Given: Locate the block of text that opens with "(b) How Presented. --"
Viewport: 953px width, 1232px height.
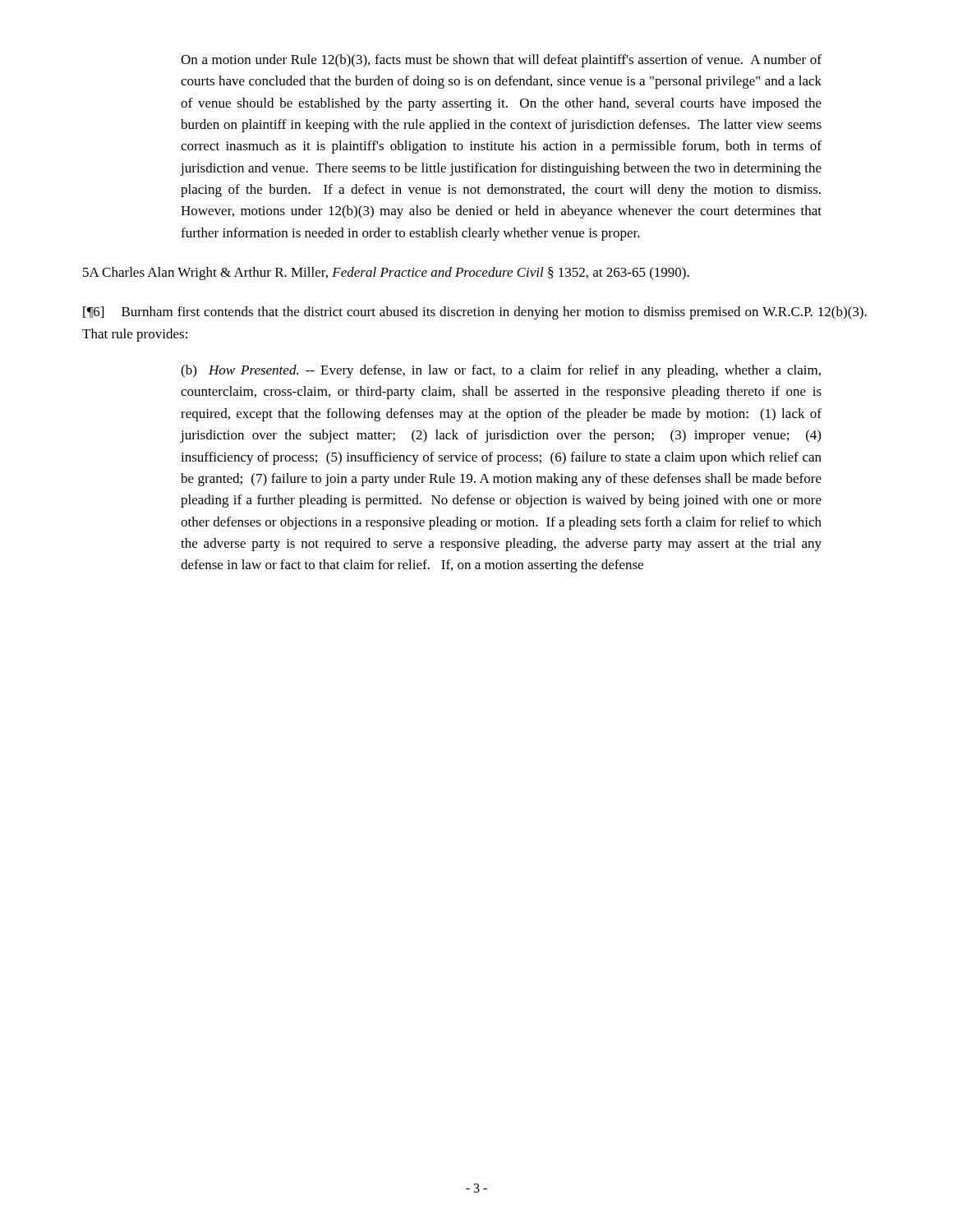Looking at the screenshot, I should point(501,467).
